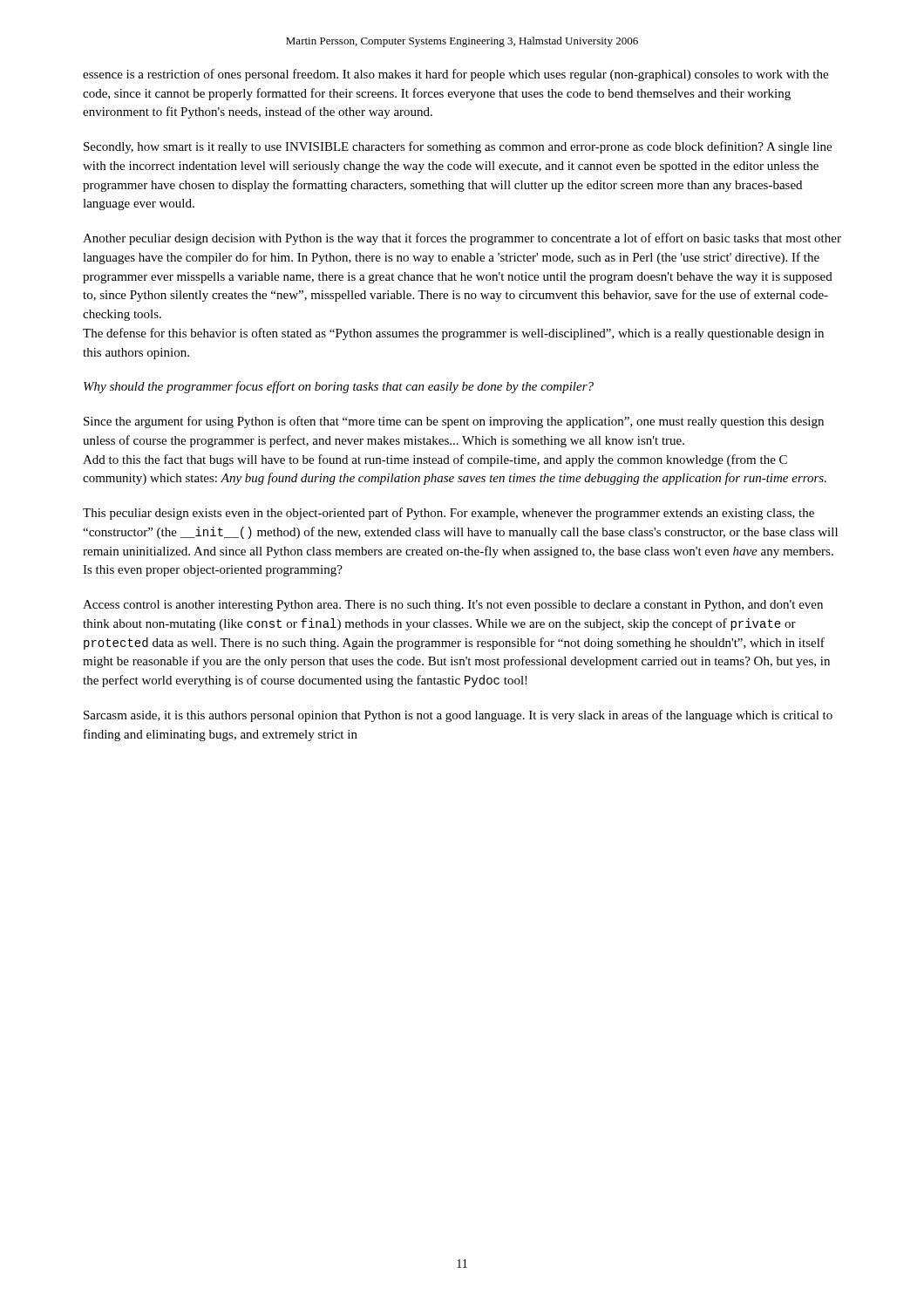Select the passage starting "Sarcasm aside, it is this"
This screenshot has height=1308, width=924.
[458, 724]
